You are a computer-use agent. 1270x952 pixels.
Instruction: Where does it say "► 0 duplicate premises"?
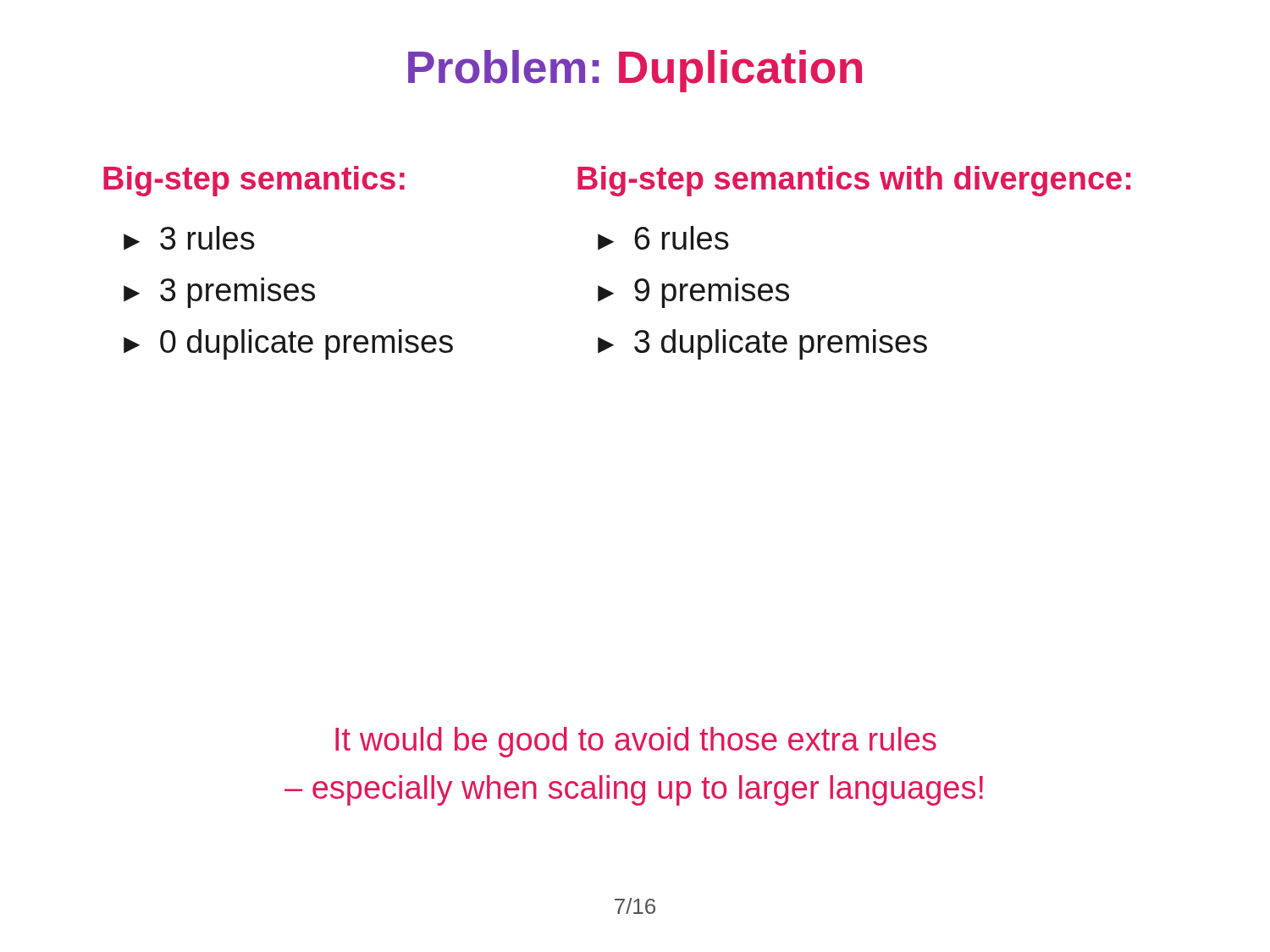[x=286, y=342]
